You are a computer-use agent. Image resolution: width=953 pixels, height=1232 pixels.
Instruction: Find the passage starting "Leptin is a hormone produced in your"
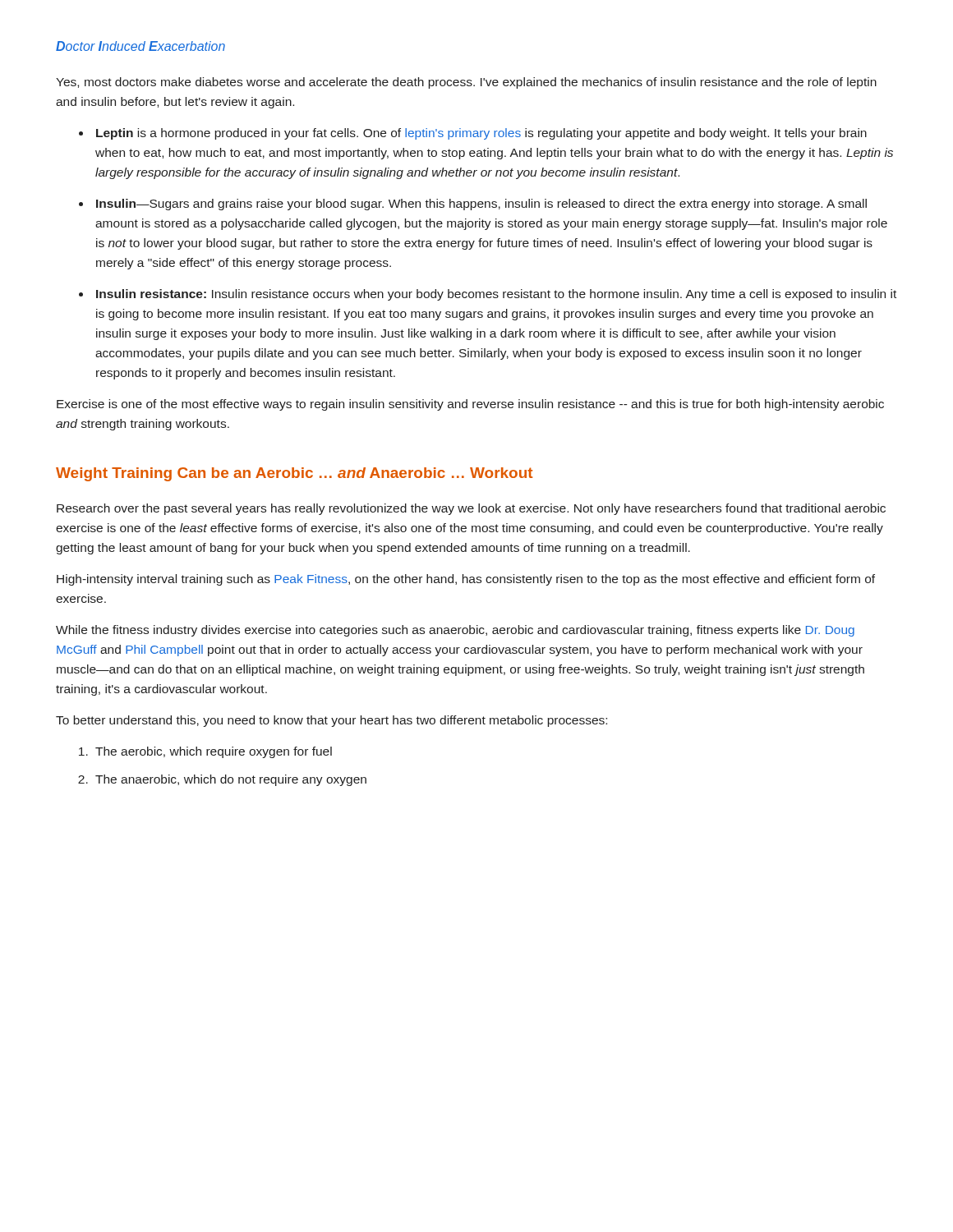(x=494, y=152)
